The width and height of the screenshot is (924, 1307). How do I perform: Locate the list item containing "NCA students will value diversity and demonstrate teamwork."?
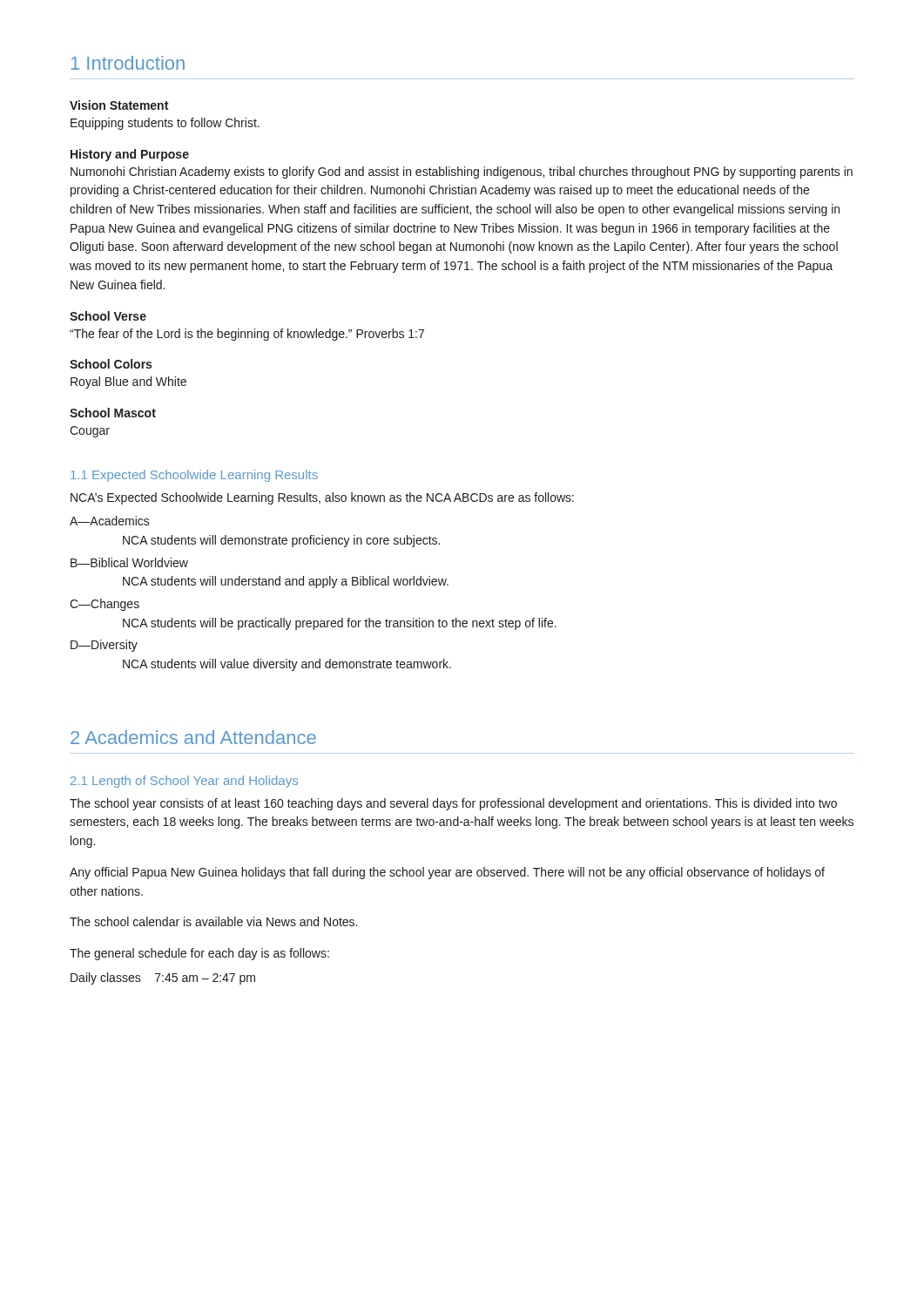[287, 665]
